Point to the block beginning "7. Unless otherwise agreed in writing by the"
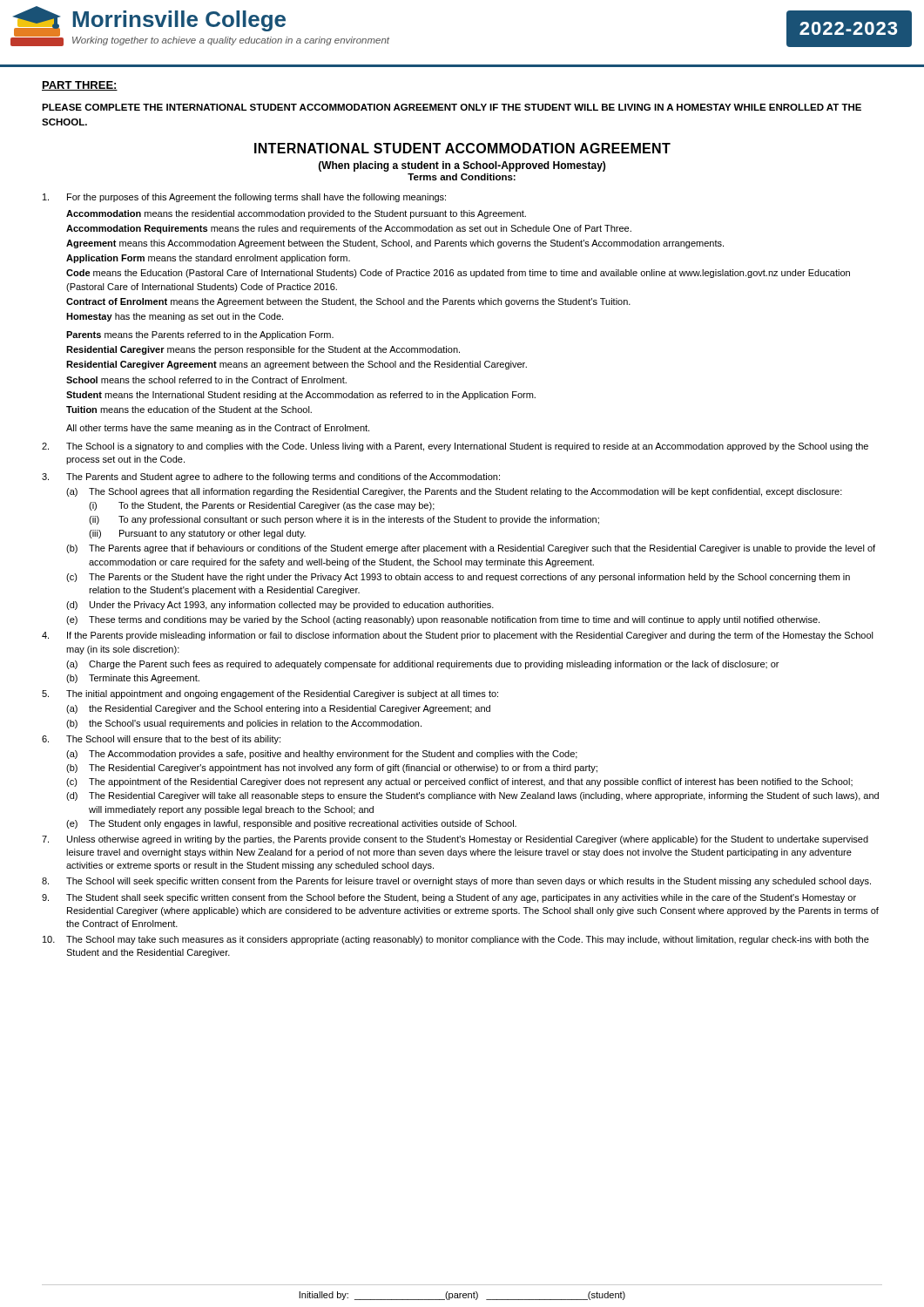Viewport: 924px width, 1307px height. 462,853
